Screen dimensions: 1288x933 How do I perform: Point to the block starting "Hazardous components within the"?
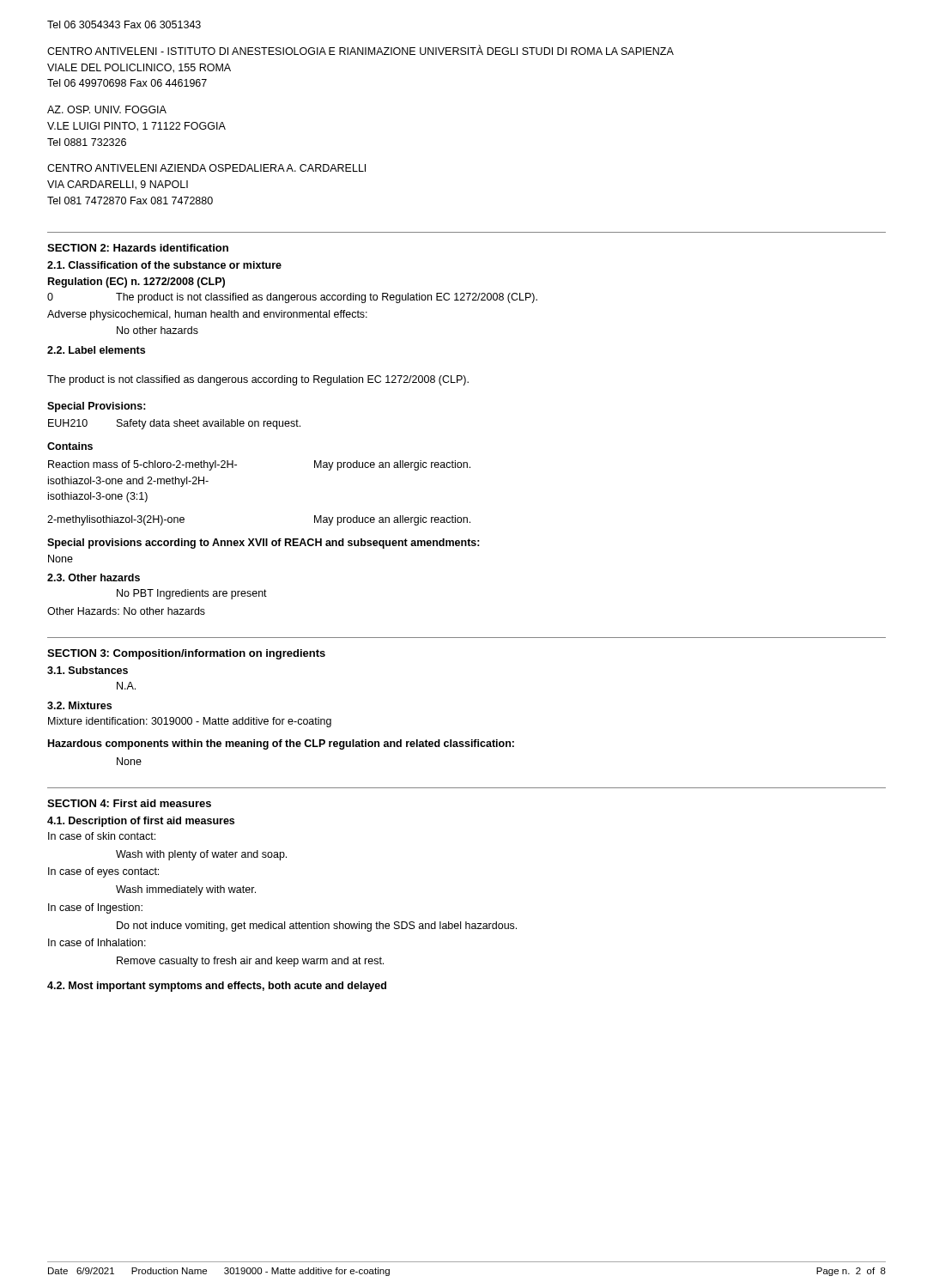coord(281,744)
